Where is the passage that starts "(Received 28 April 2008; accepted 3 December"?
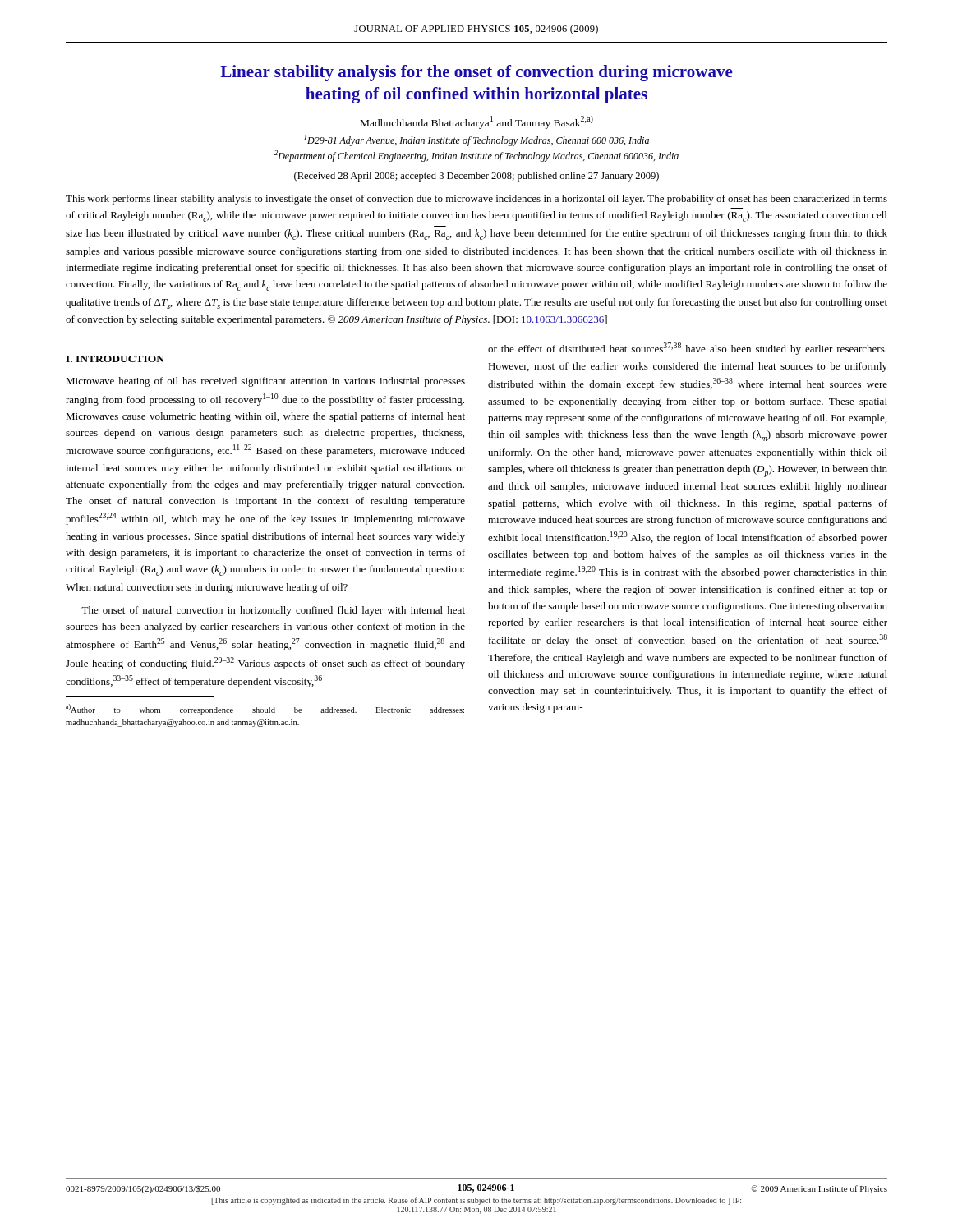953x1232 pixels. (476, 176)
